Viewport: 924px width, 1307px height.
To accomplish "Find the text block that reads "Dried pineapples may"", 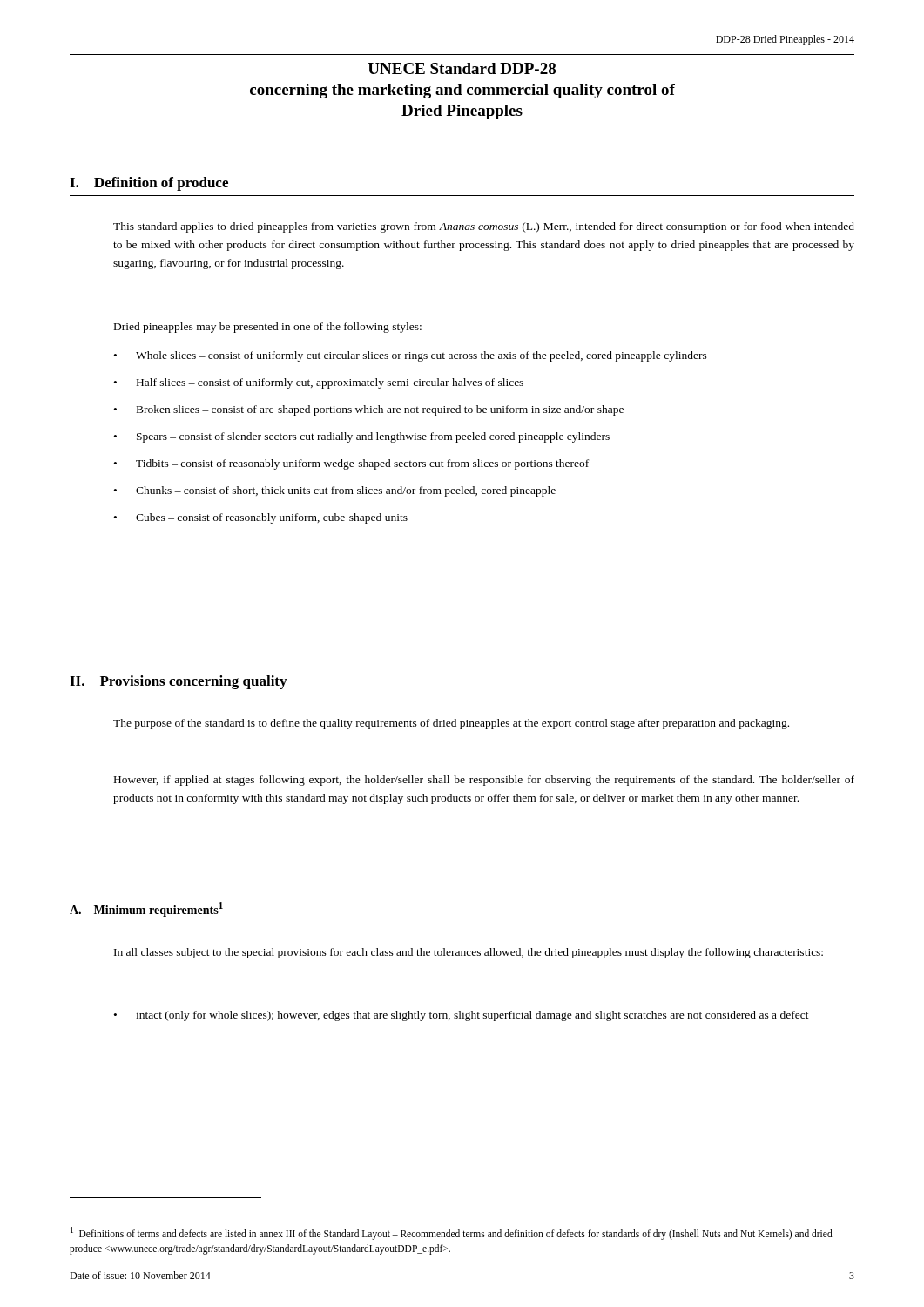I will click(268, 326).
